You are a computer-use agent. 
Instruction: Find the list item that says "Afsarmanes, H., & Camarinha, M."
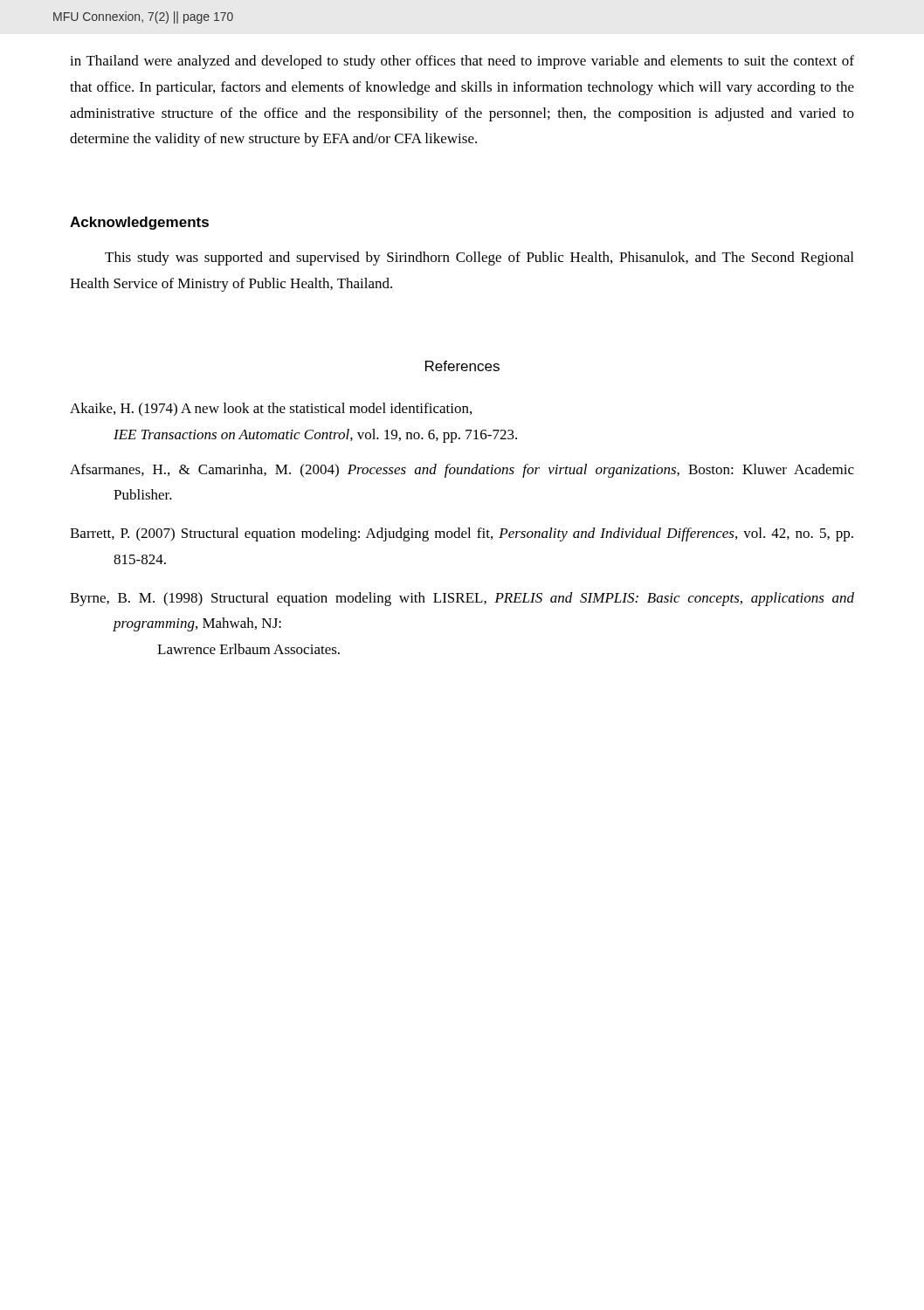pyautogui.click(x=462, y=482)
